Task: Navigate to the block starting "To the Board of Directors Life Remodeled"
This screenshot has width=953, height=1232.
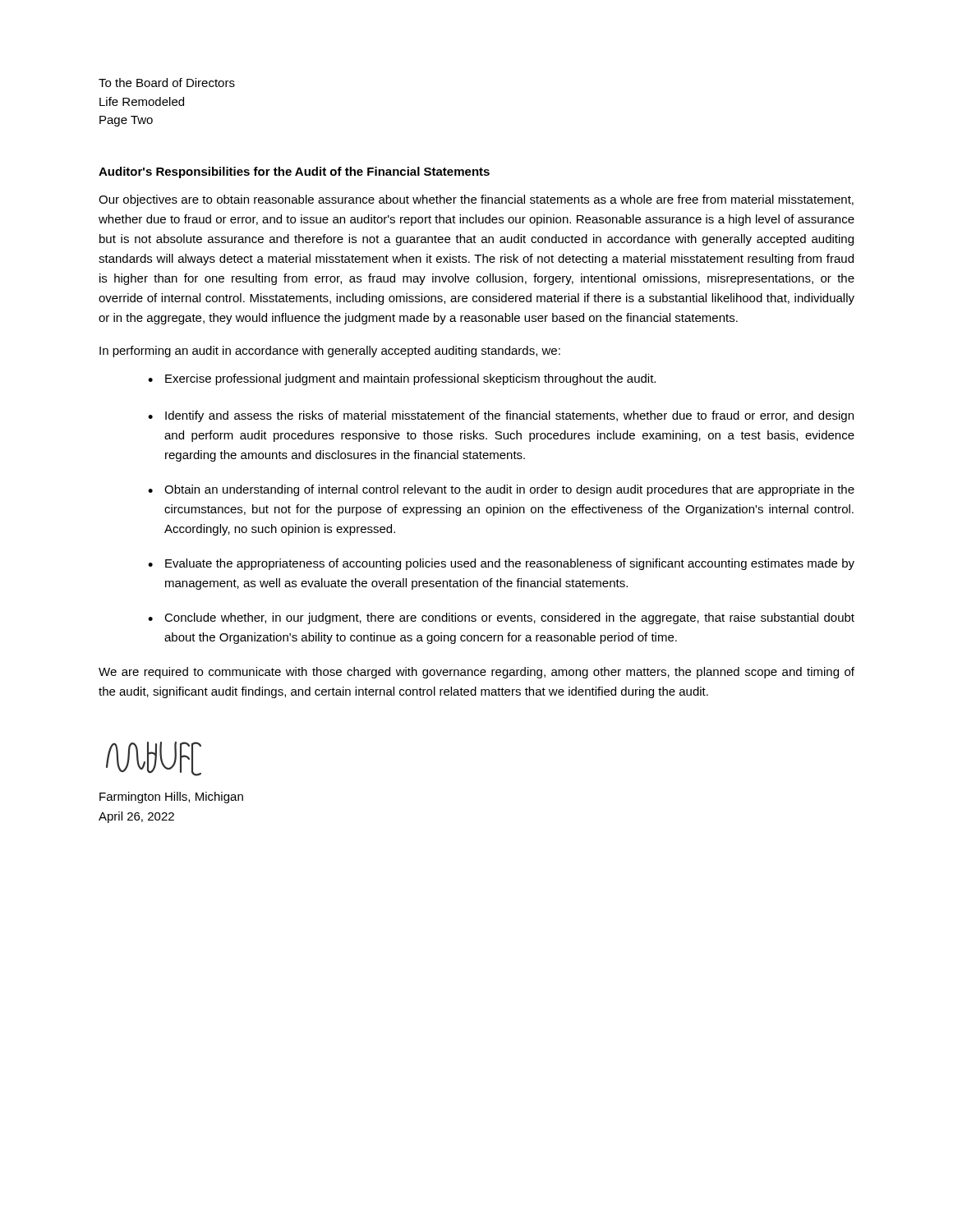Action: pos(167,101)
